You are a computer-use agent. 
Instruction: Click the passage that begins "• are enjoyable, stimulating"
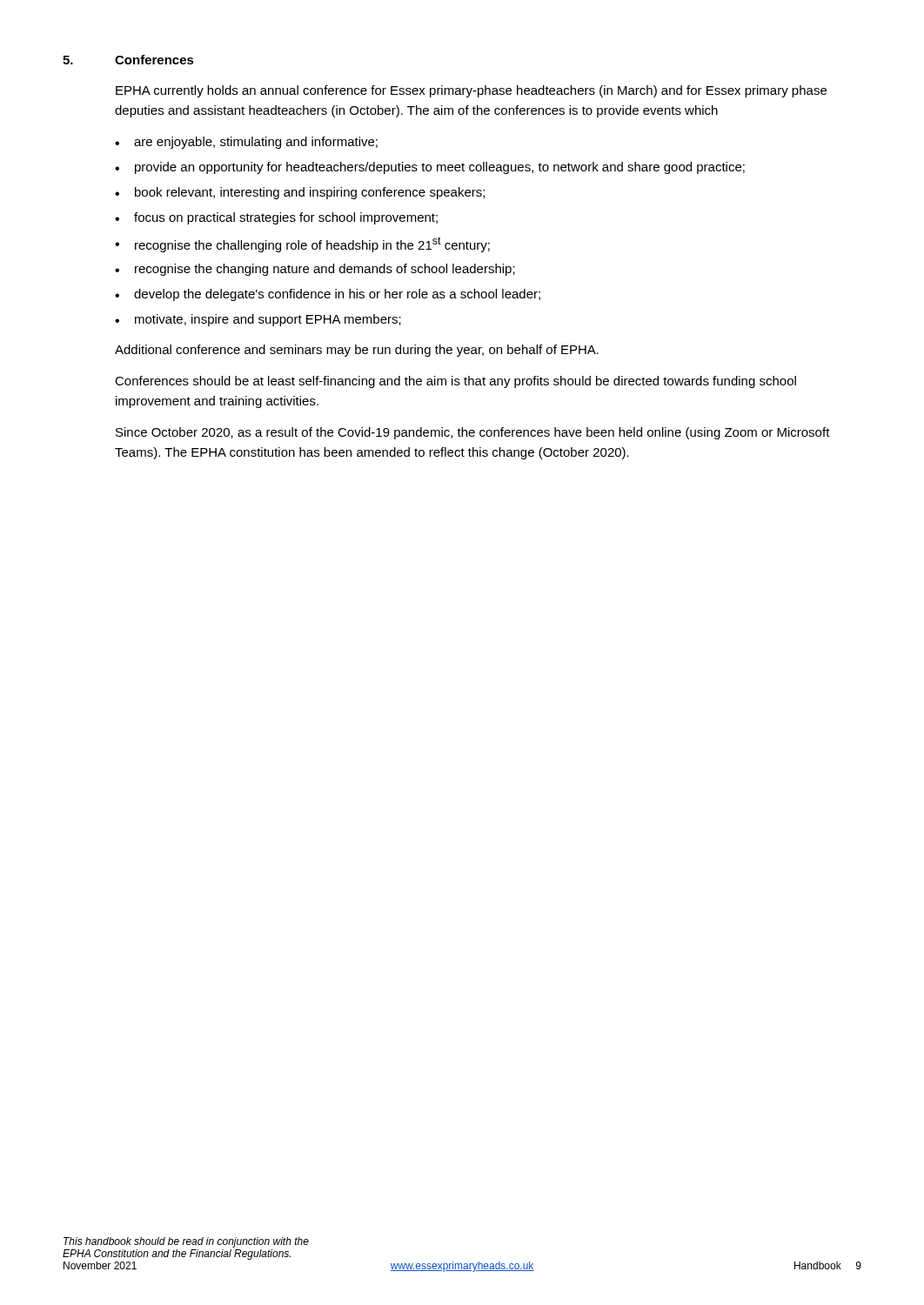(x=246, y=143)
